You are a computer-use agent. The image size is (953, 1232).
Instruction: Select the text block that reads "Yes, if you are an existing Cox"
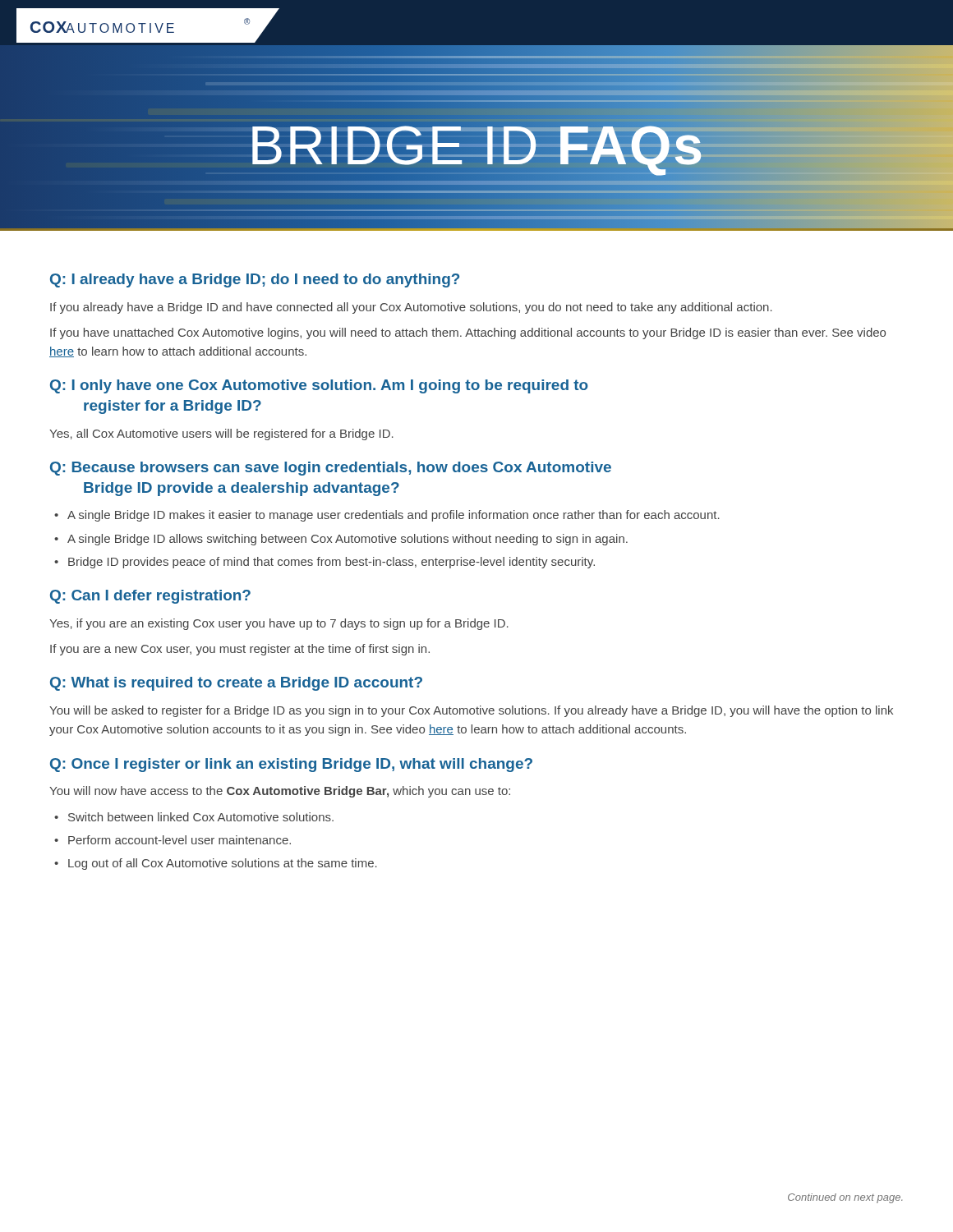tap(279, 623)
